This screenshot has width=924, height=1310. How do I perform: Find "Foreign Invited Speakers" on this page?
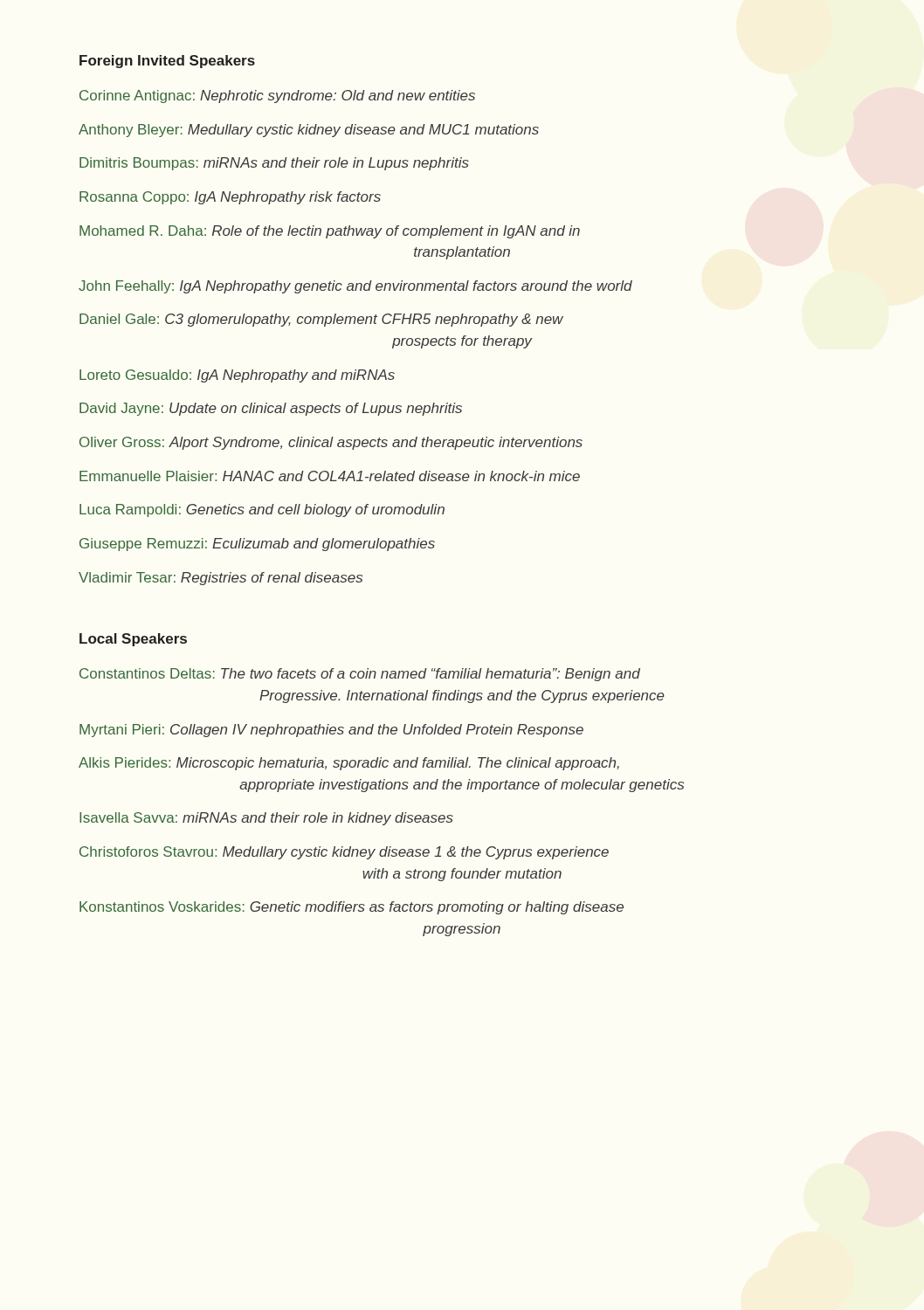click(x=167, y=61)
